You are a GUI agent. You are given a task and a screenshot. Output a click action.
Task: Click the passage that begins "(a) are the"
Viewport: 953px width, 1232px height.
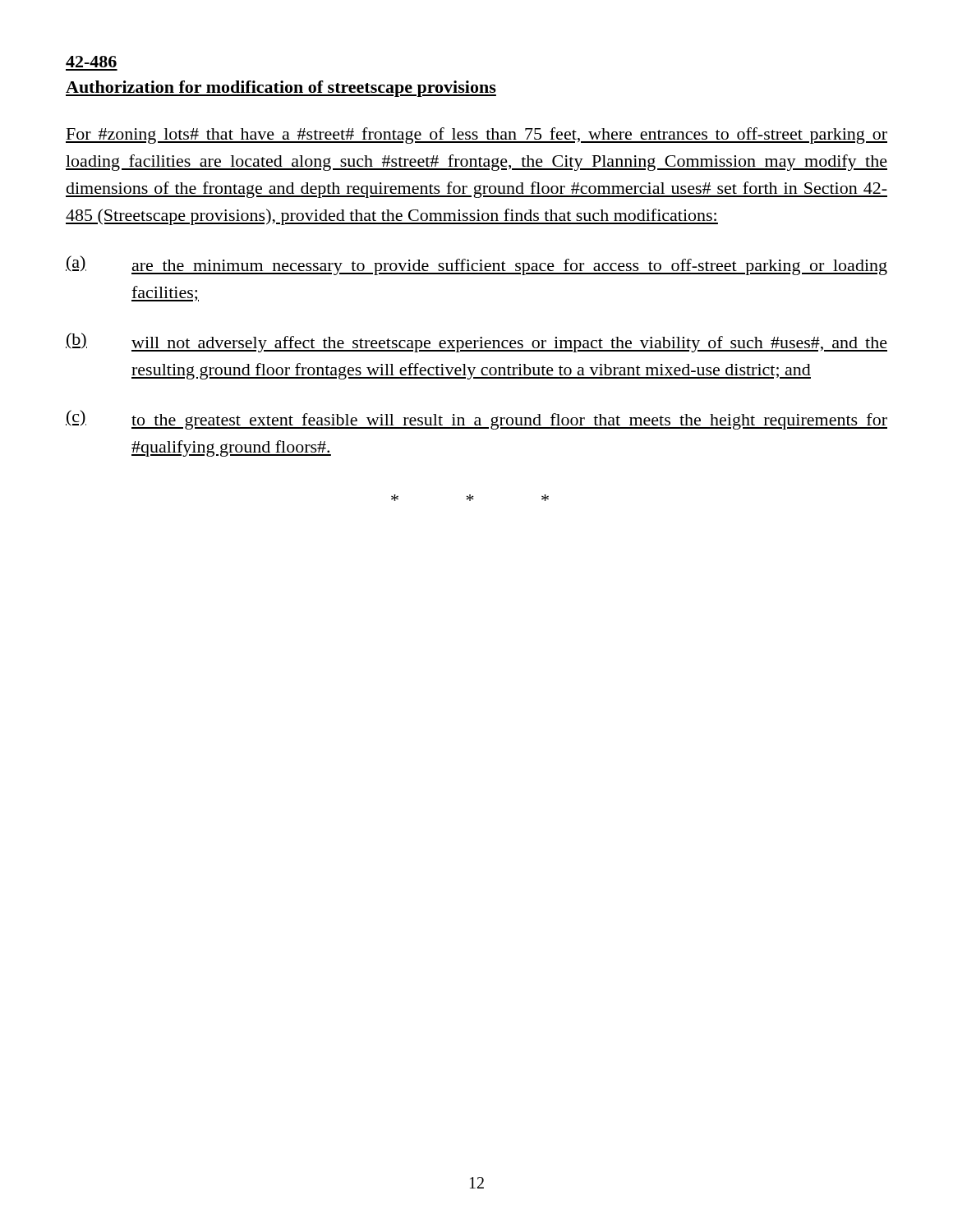pos(476,278)
